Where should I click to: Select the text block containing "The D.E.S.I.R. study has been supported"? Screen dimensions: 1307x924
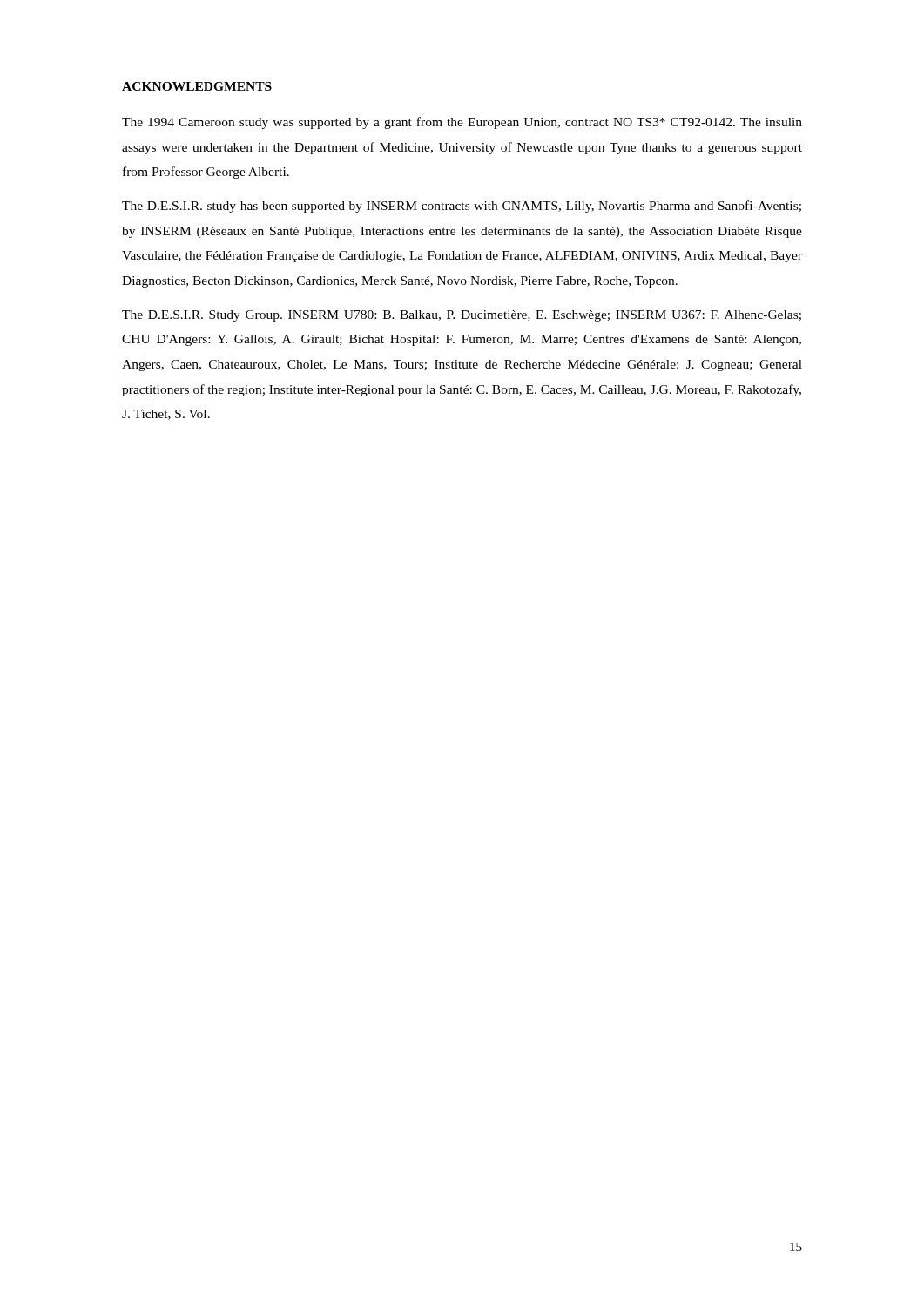click(x=462, y=243)
